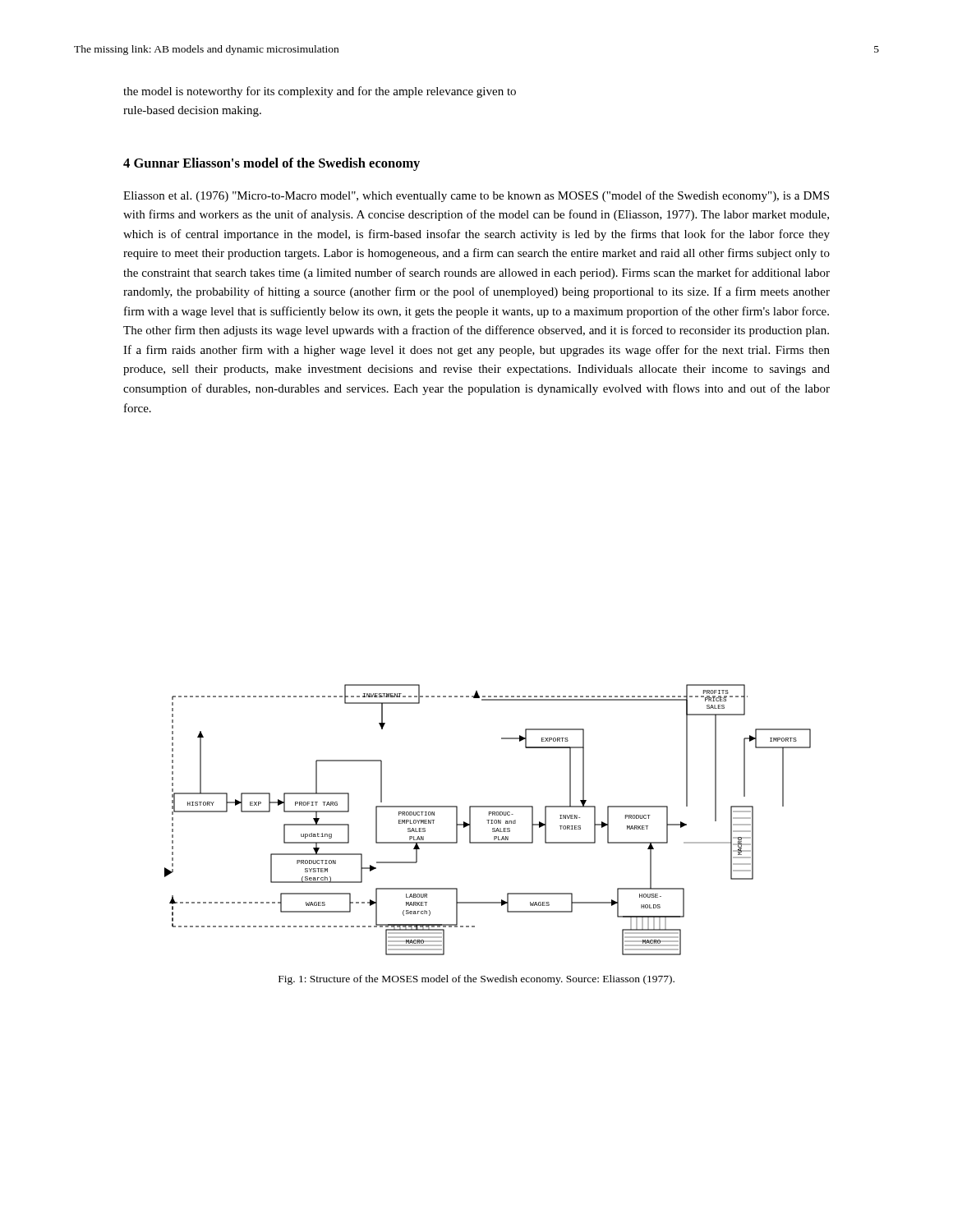
Task: Find the caption
Action: pos(476,979)
